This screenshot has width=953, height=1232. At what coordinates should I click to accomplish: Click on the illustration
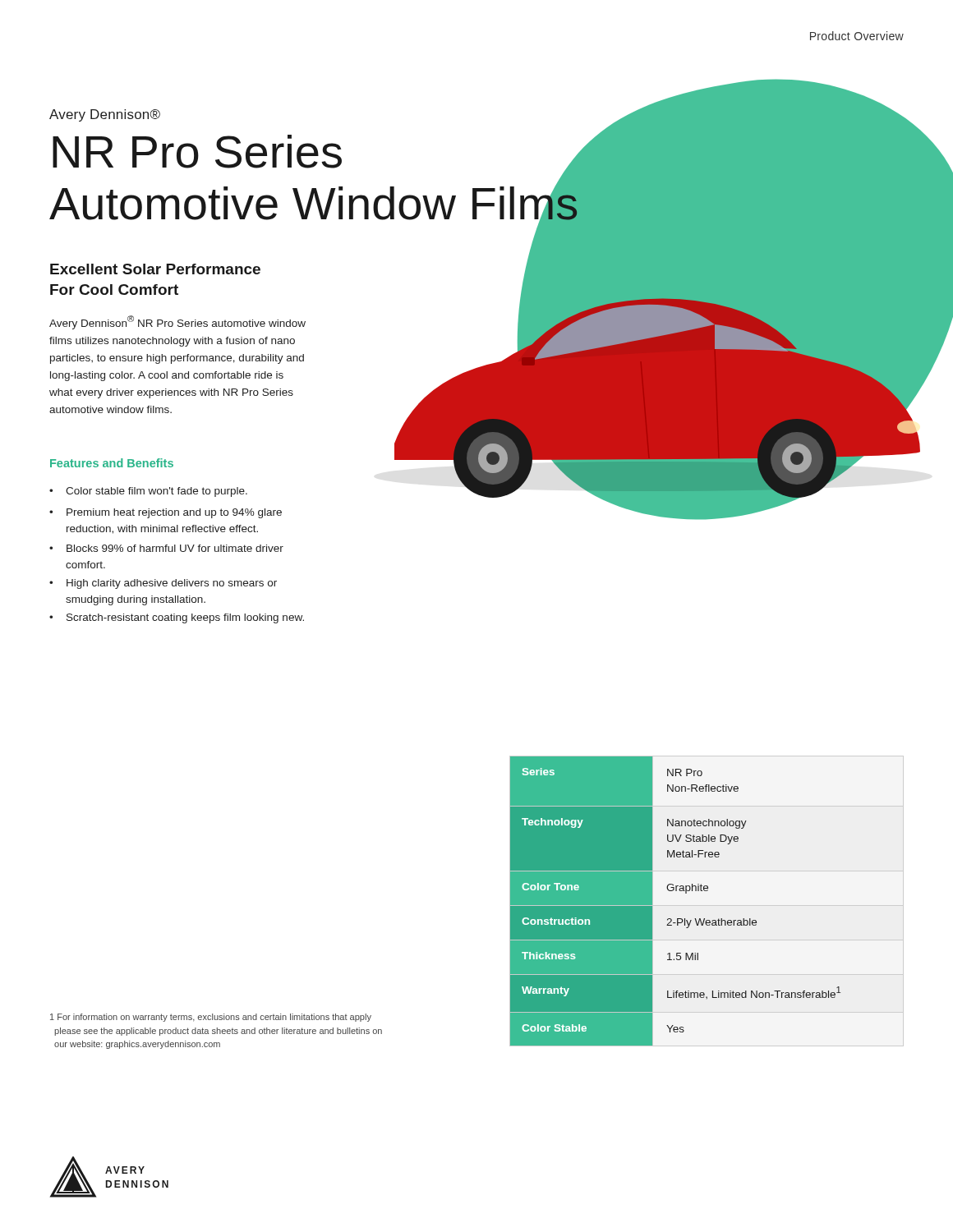[723, 300]
